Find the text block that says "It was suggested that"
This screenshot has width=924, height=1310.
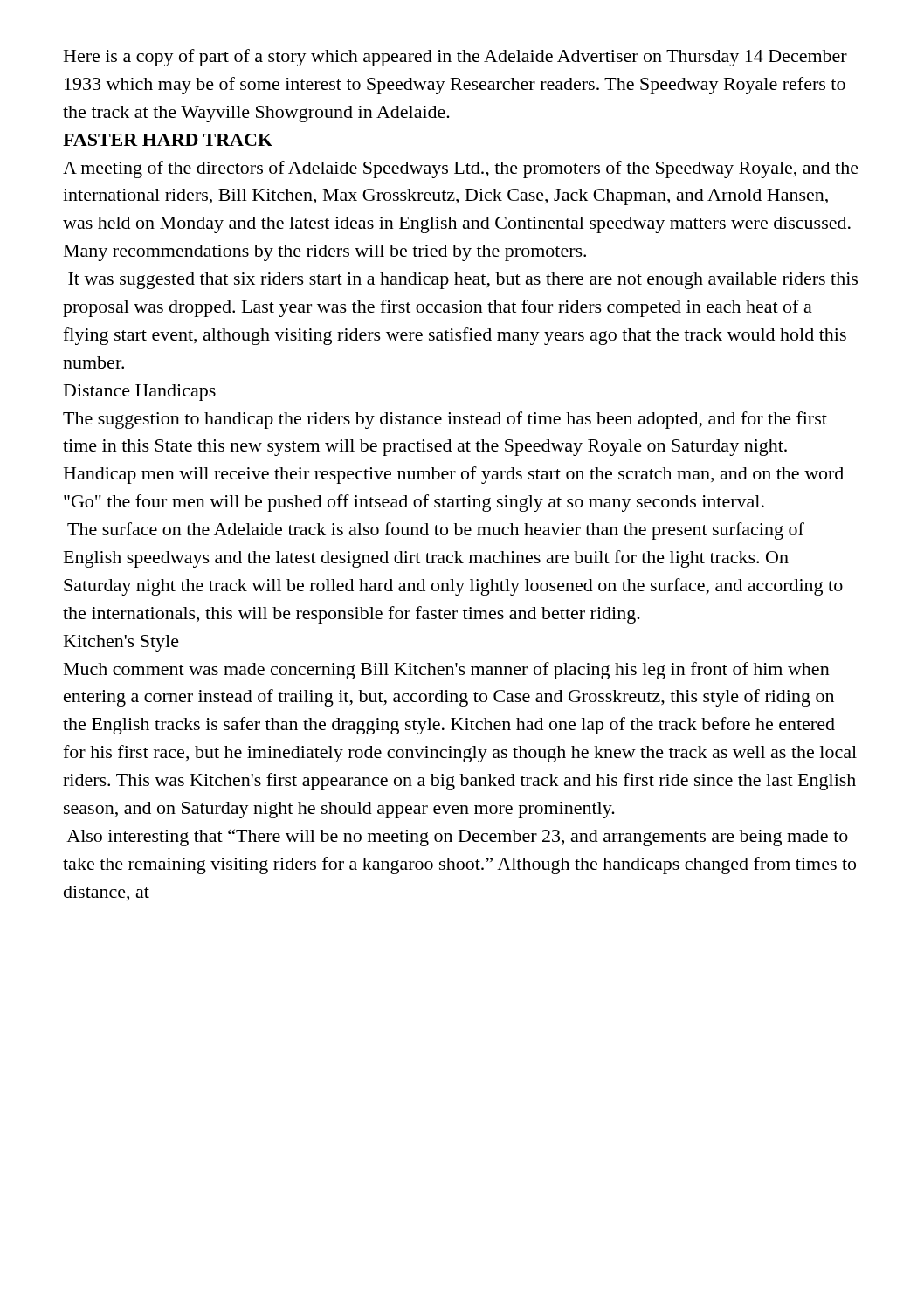pyautogui.click(x=461, y=320)
